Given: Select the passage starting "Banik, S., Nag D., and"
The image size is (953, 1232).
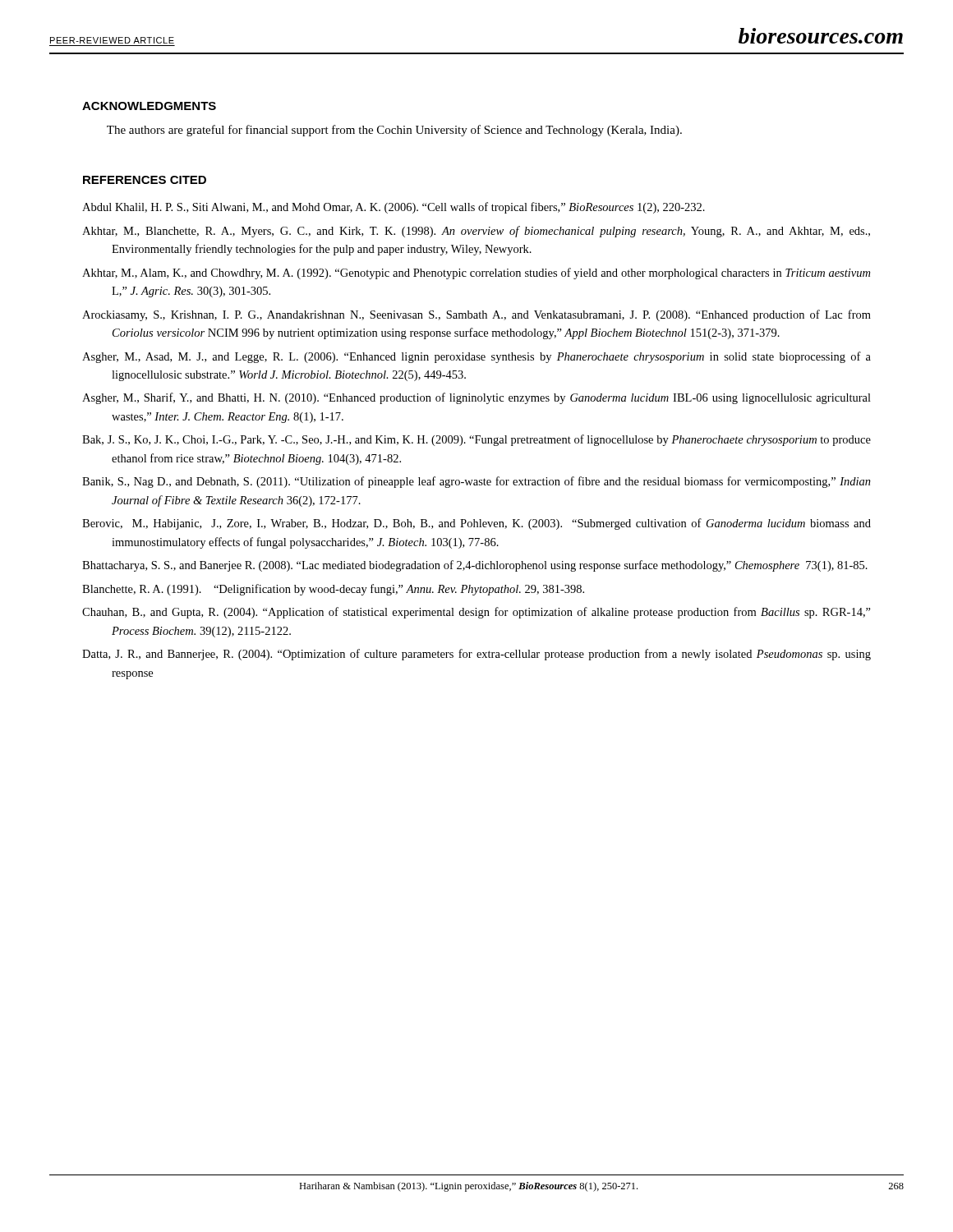Looking at the screenshot, I should [476, 491].
